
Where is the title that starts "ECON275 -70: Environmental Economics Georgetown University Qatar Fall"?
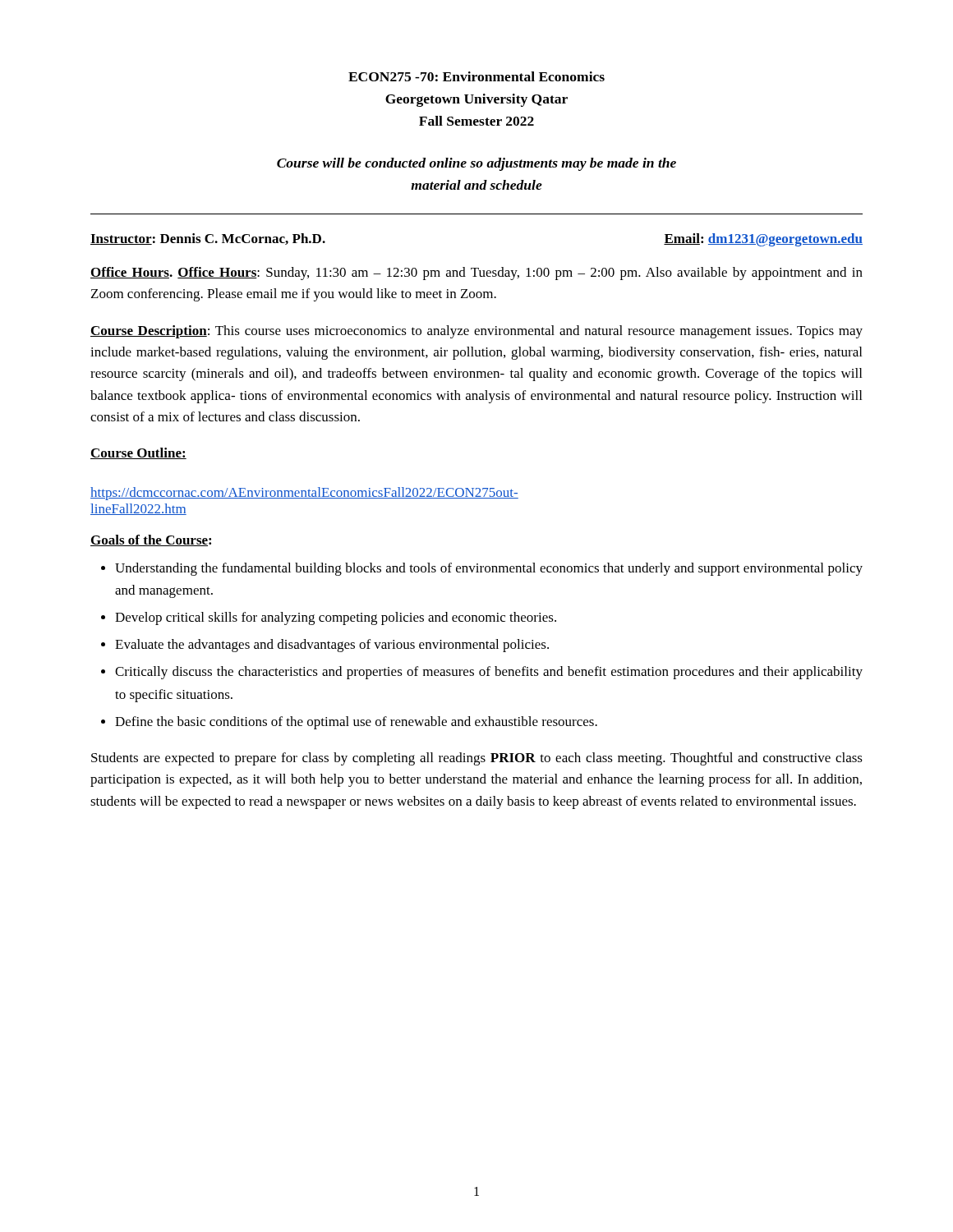click(476, 99)
